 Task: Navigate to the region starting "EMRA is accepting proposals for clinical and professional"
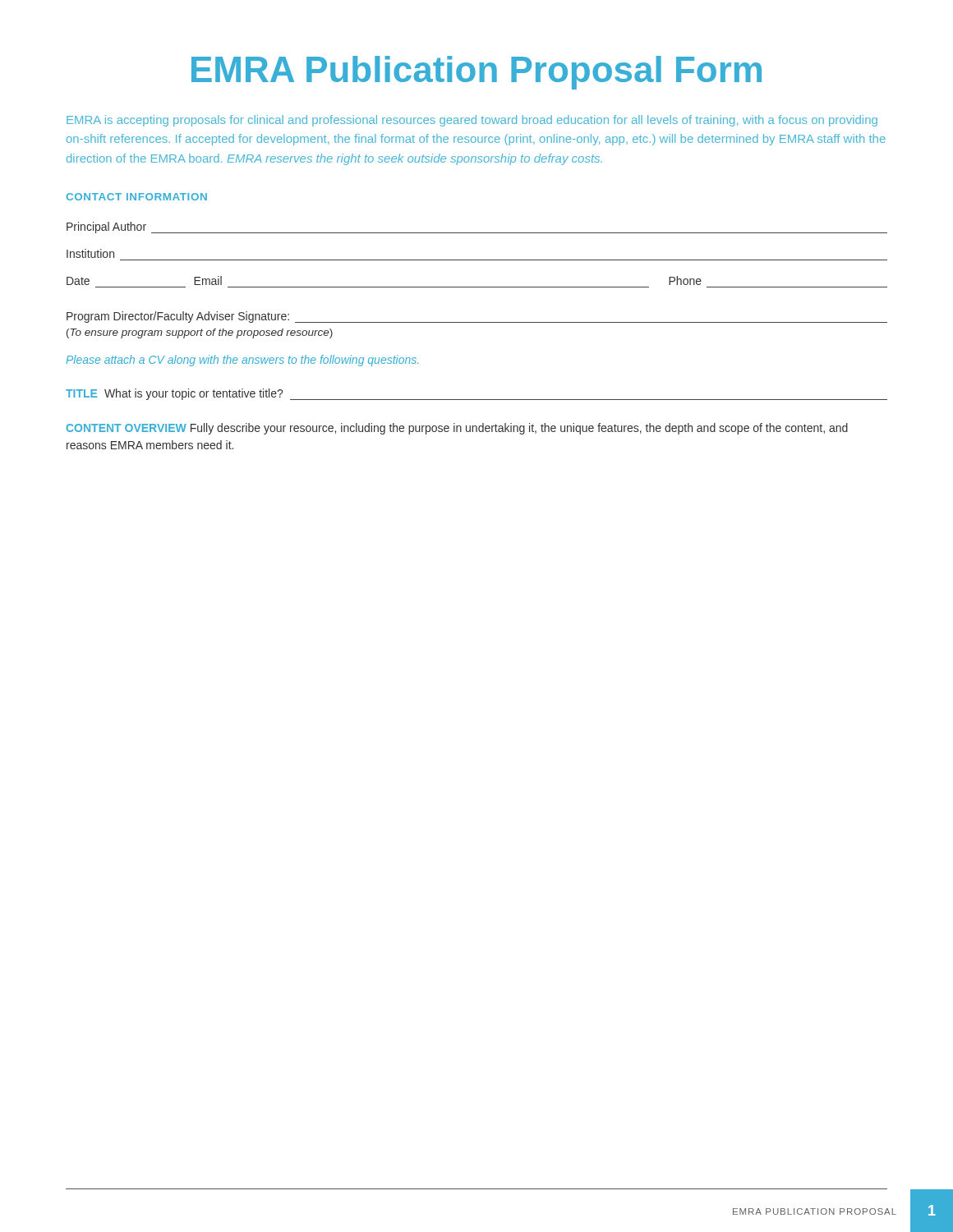476,139
